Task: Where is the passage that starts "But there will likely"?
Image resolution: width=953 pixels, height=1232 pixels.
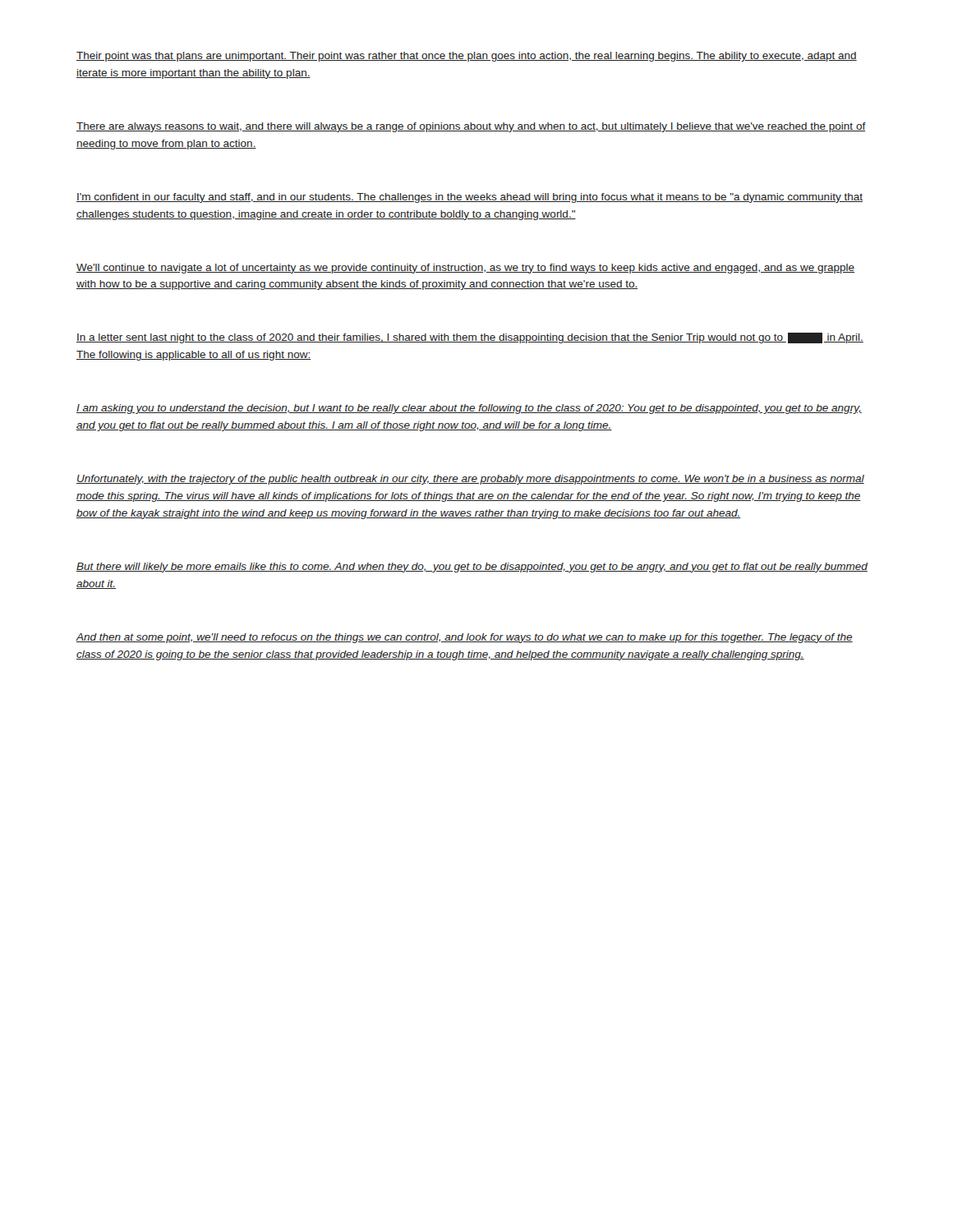Action: pos(472,575)
